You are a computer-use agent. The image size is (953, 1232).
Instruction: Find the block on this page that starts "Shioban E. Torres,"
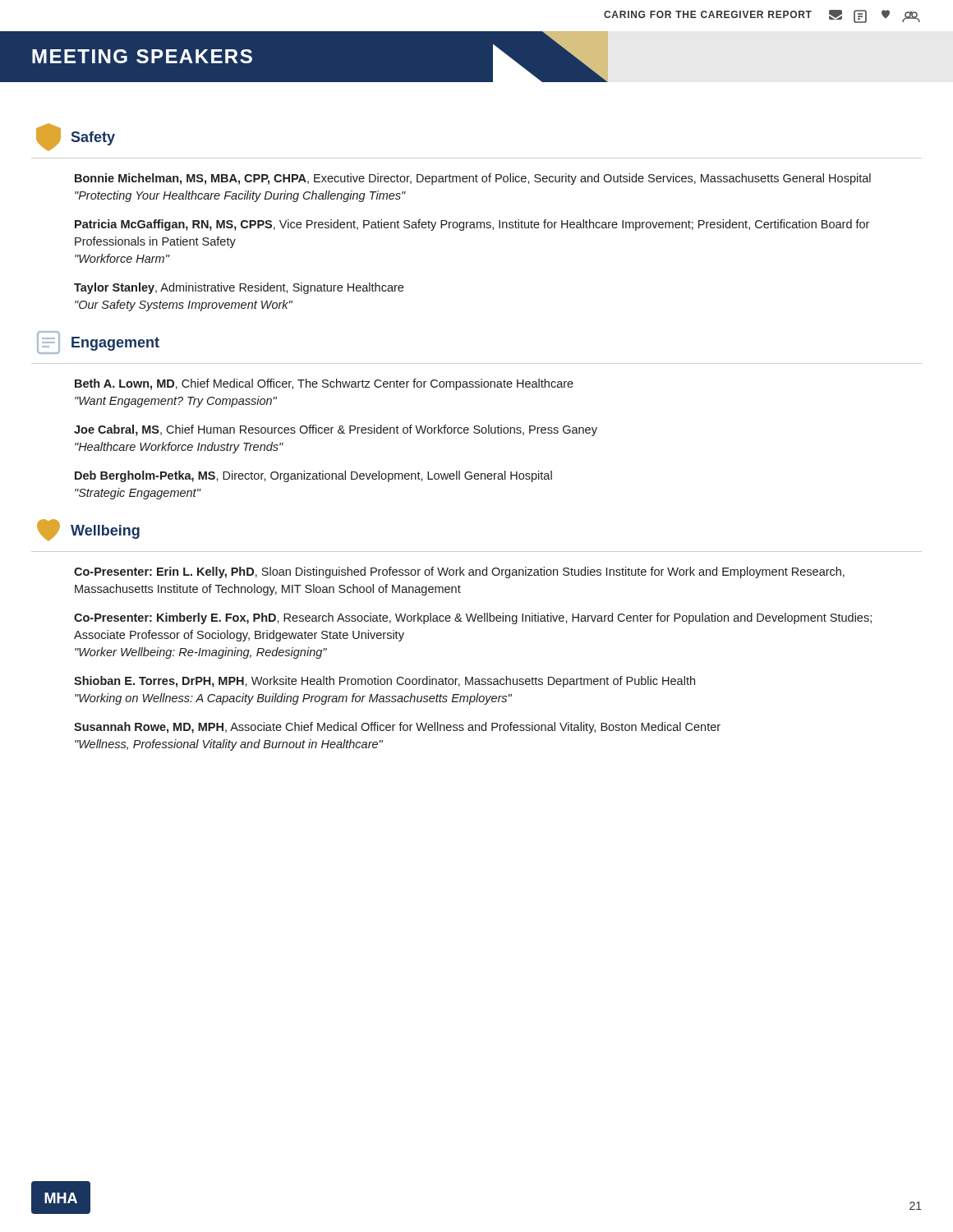pos(498,690)
